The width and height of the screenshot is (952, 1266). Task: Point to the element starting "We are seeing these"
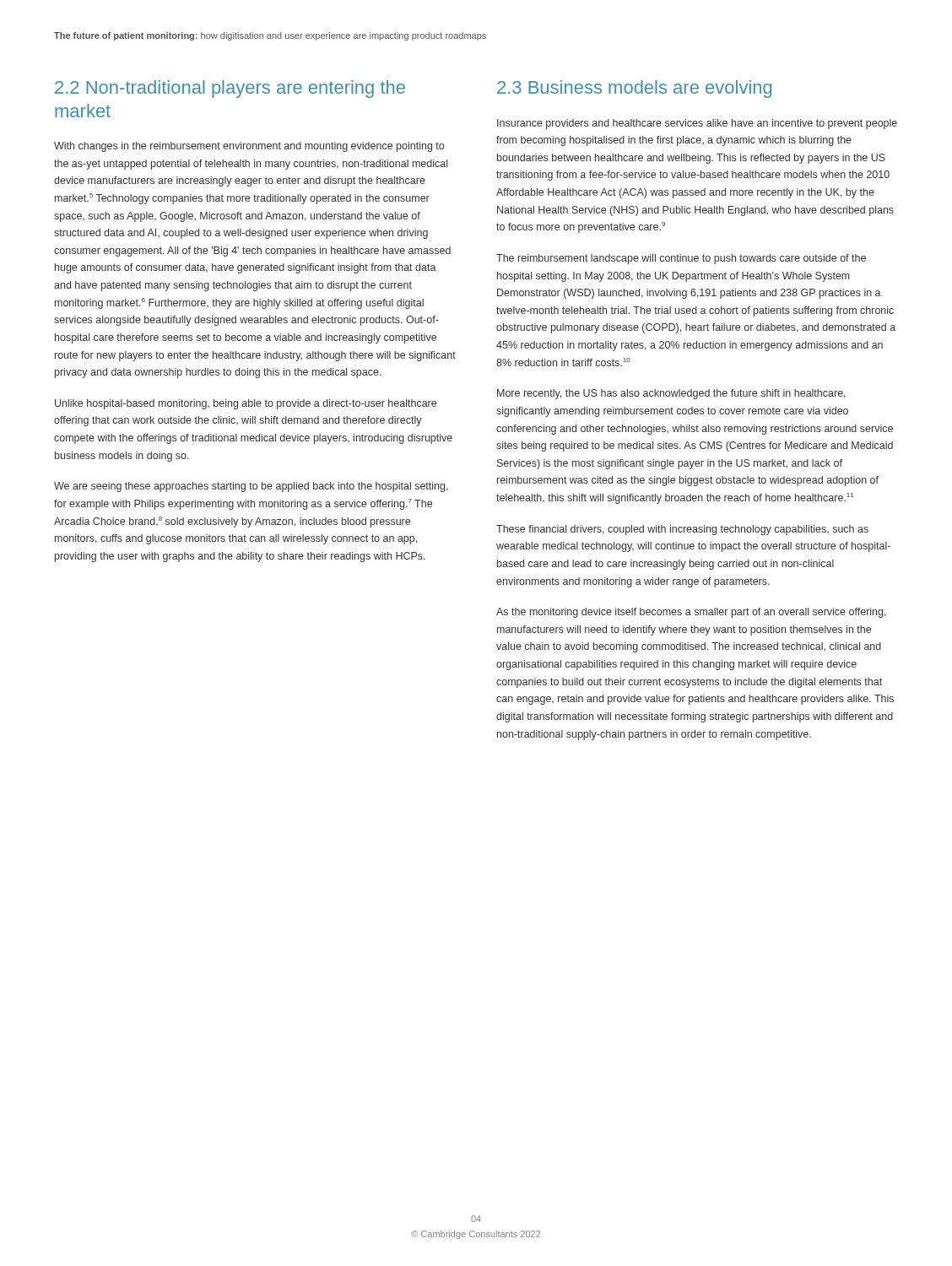255,521
